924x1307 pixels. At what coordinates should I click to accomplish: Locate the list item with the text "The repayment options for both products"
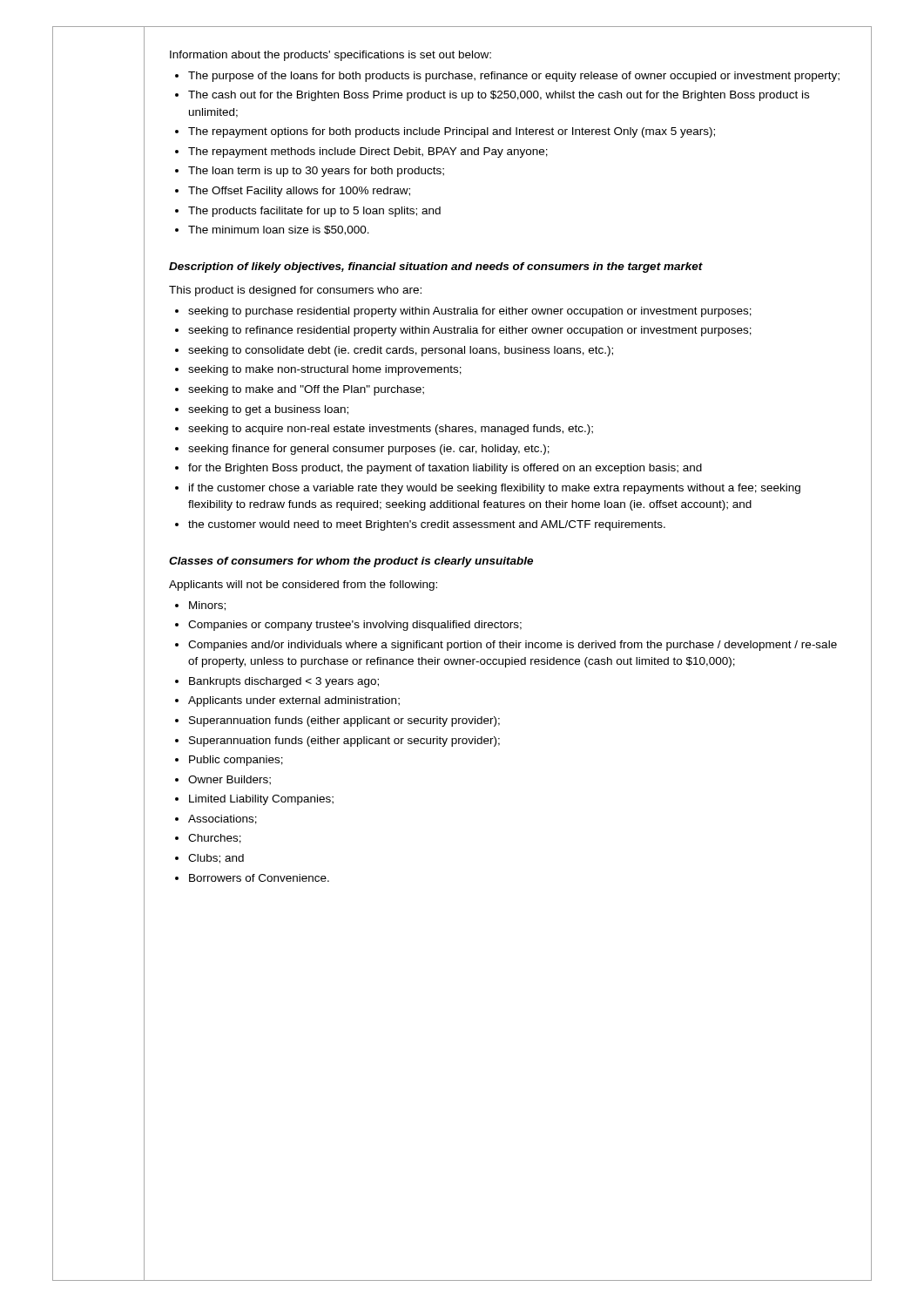click(x=517, y=132)
